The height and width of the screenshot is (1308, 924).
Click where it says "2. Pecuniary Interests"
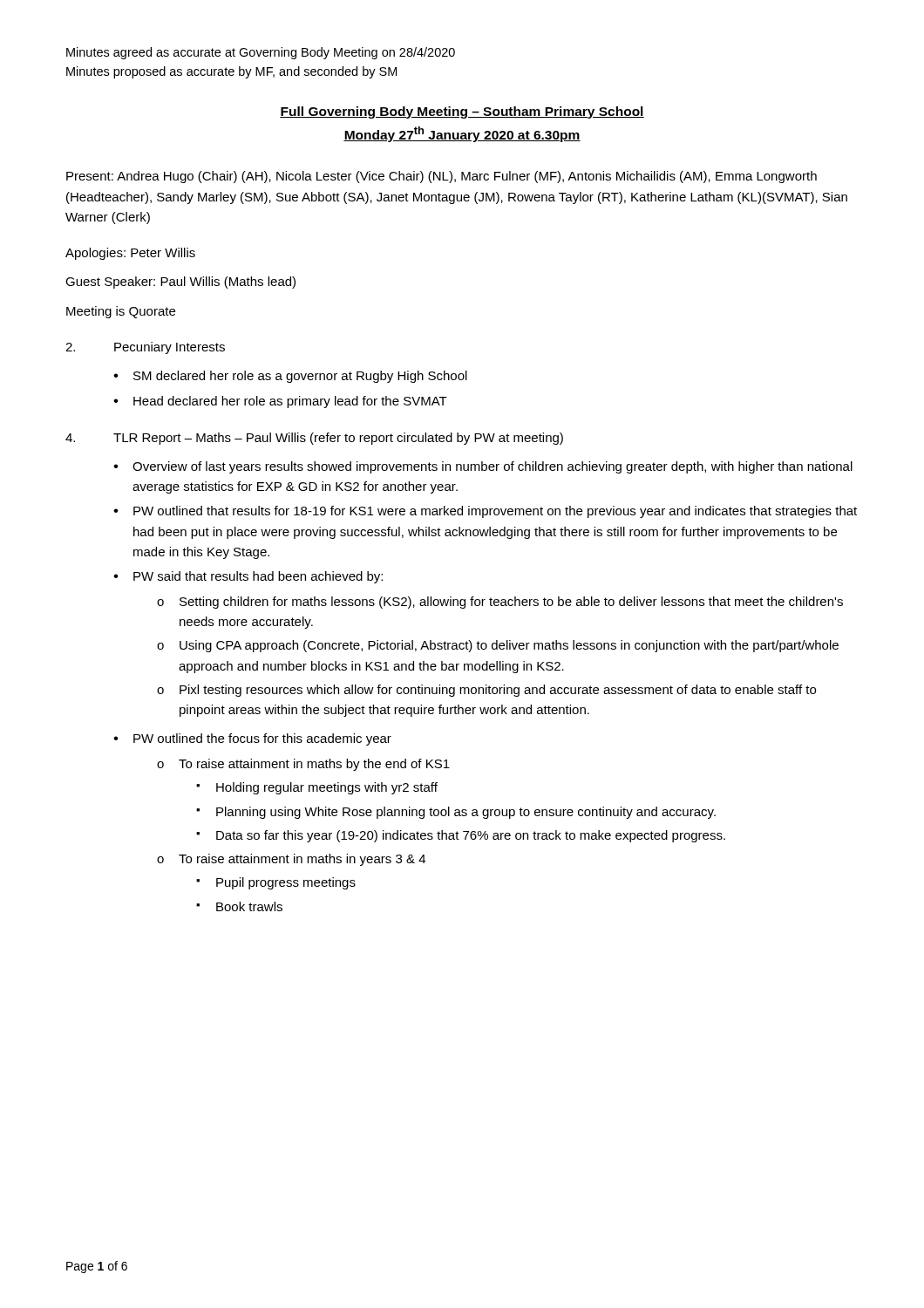pos(145,348)
